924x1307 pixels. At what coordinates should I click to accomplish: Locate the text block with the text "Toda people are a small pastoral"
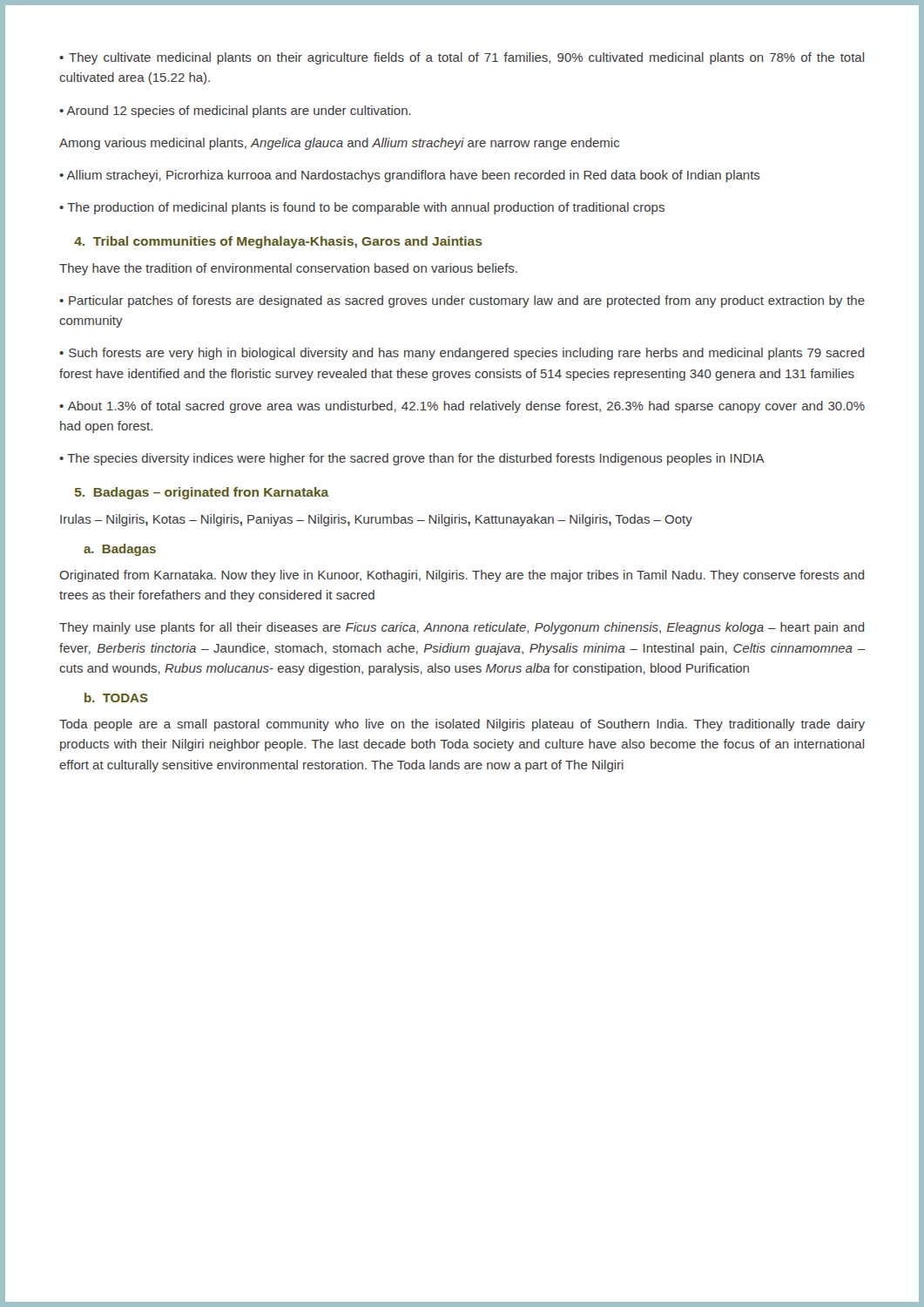point(462,744)
